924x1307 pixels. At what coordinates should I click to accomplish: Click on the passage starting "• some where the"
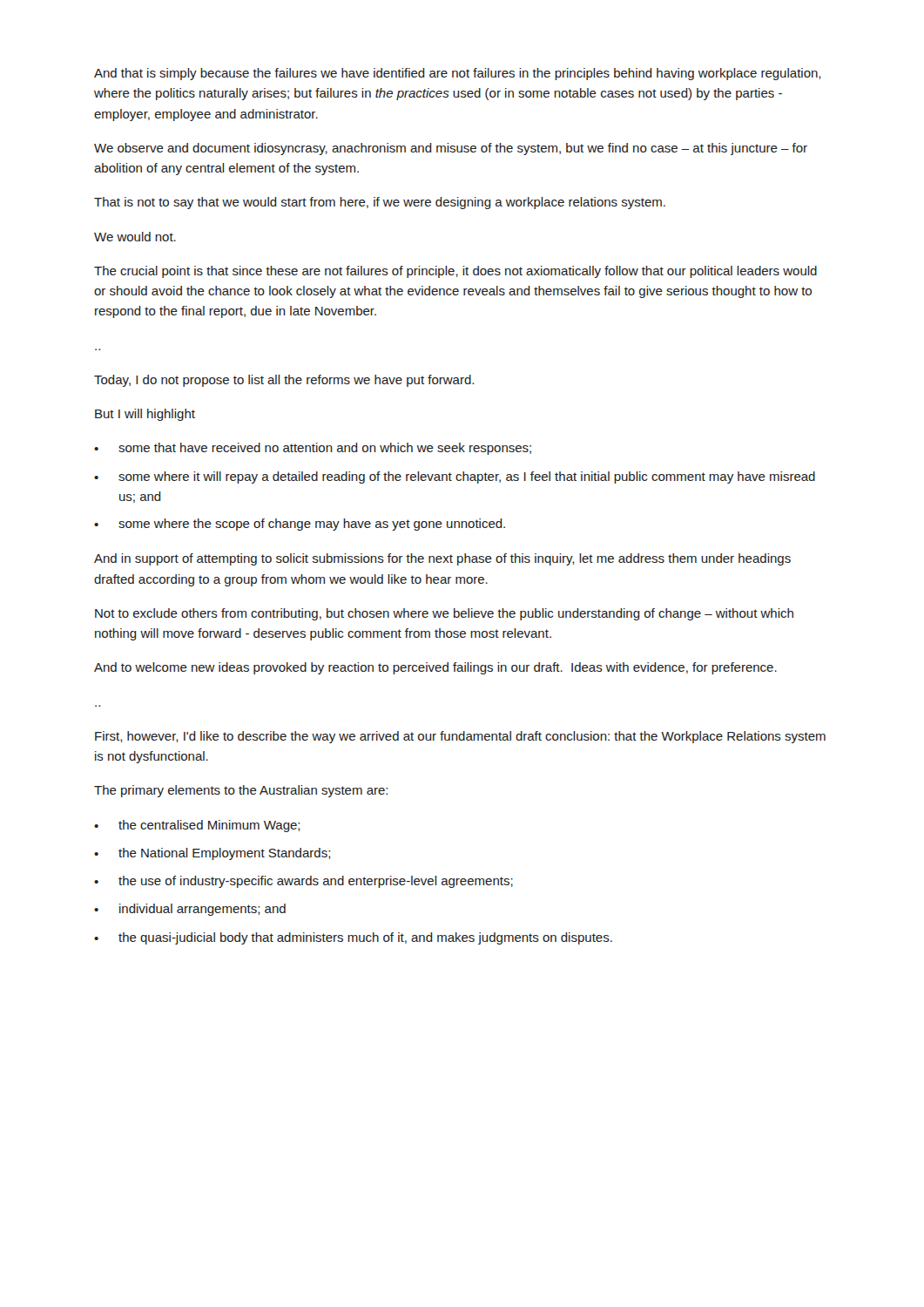click(x=462, y=524)
